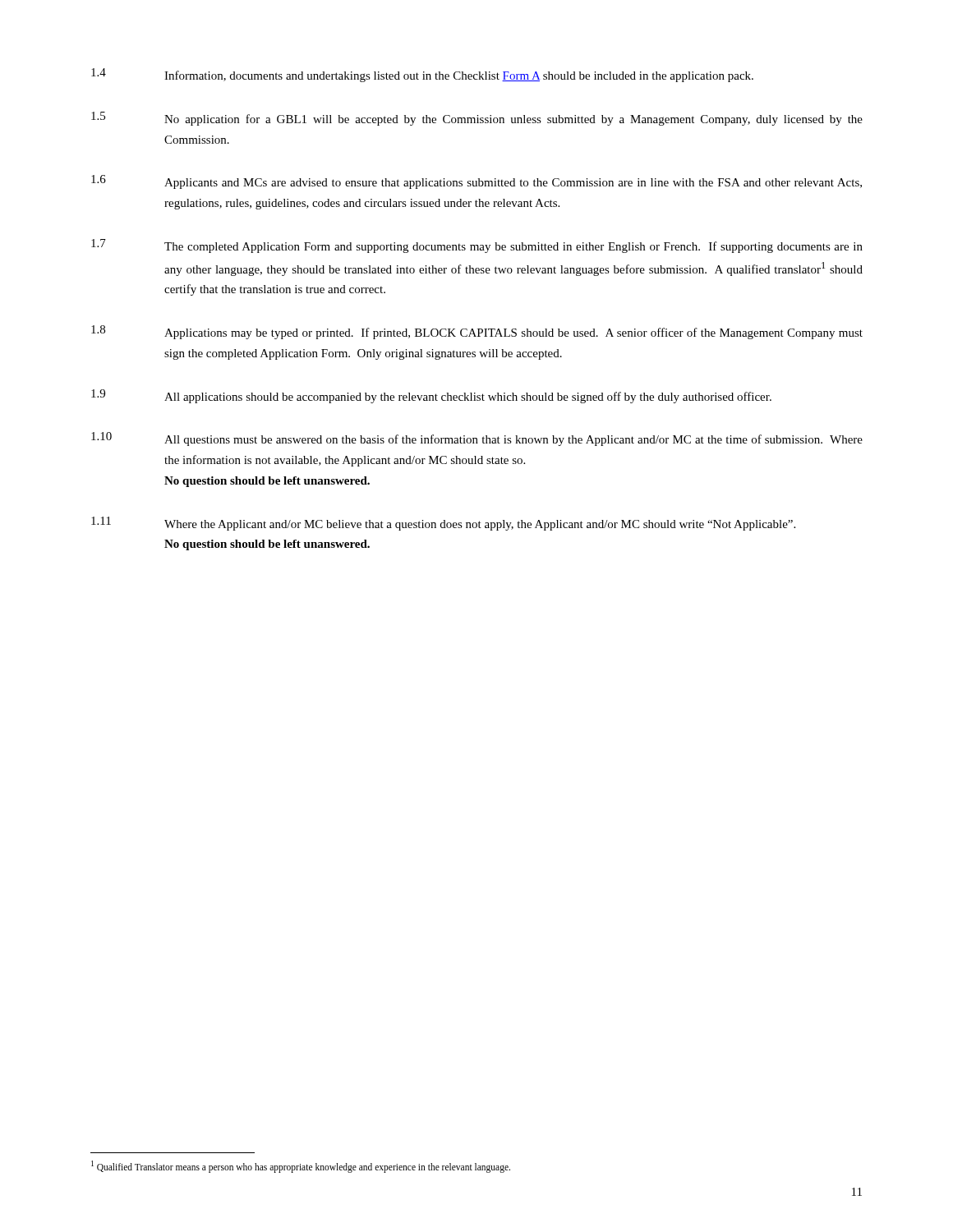Locate the list item containing "9 All applications"
Image resolution: width=953 pixels, height=1232 pixels.
click(x=476, y=397)
